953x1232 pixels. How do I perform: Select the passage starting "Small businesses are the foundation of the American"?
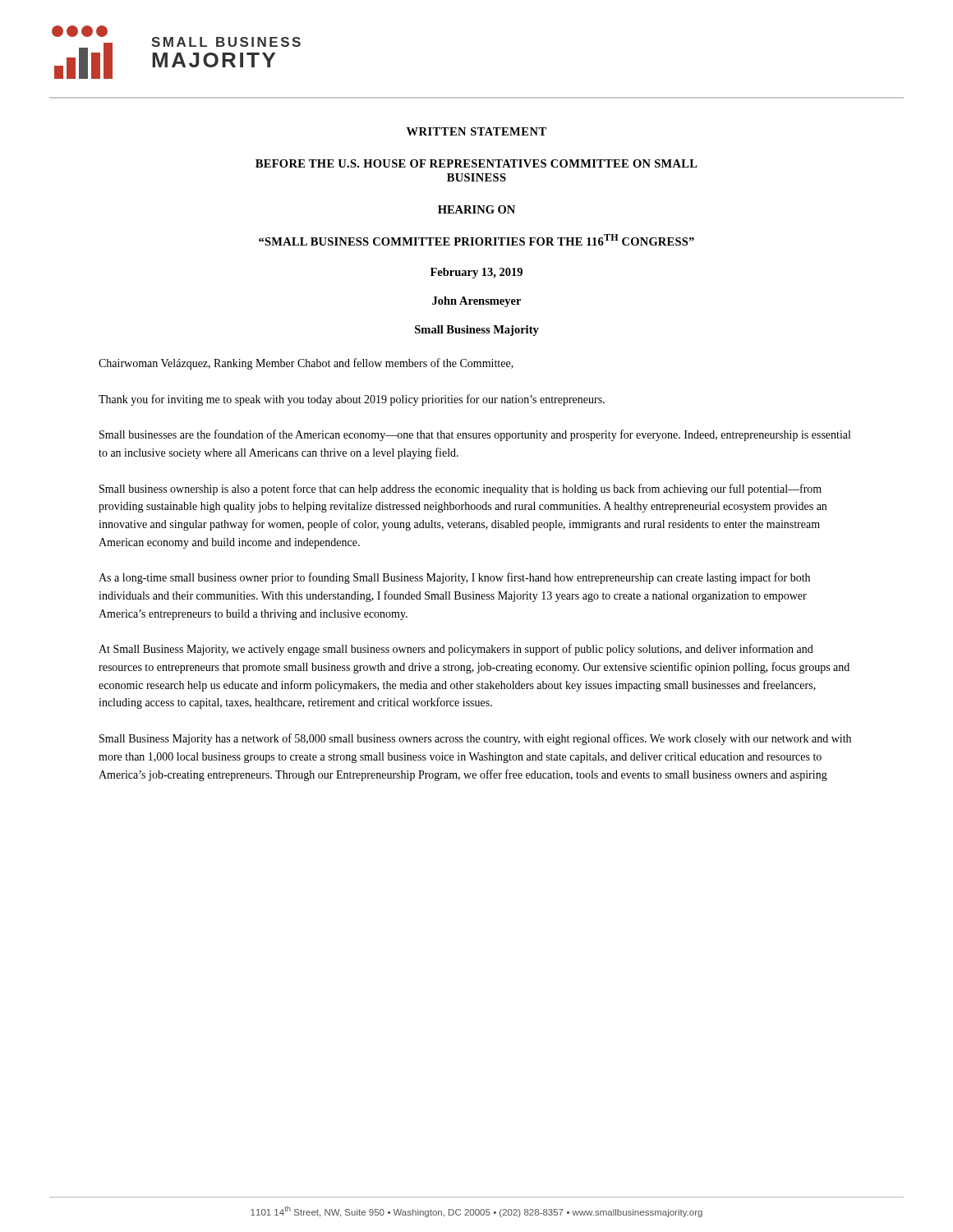pyautogui.click(x=475, y=444)
